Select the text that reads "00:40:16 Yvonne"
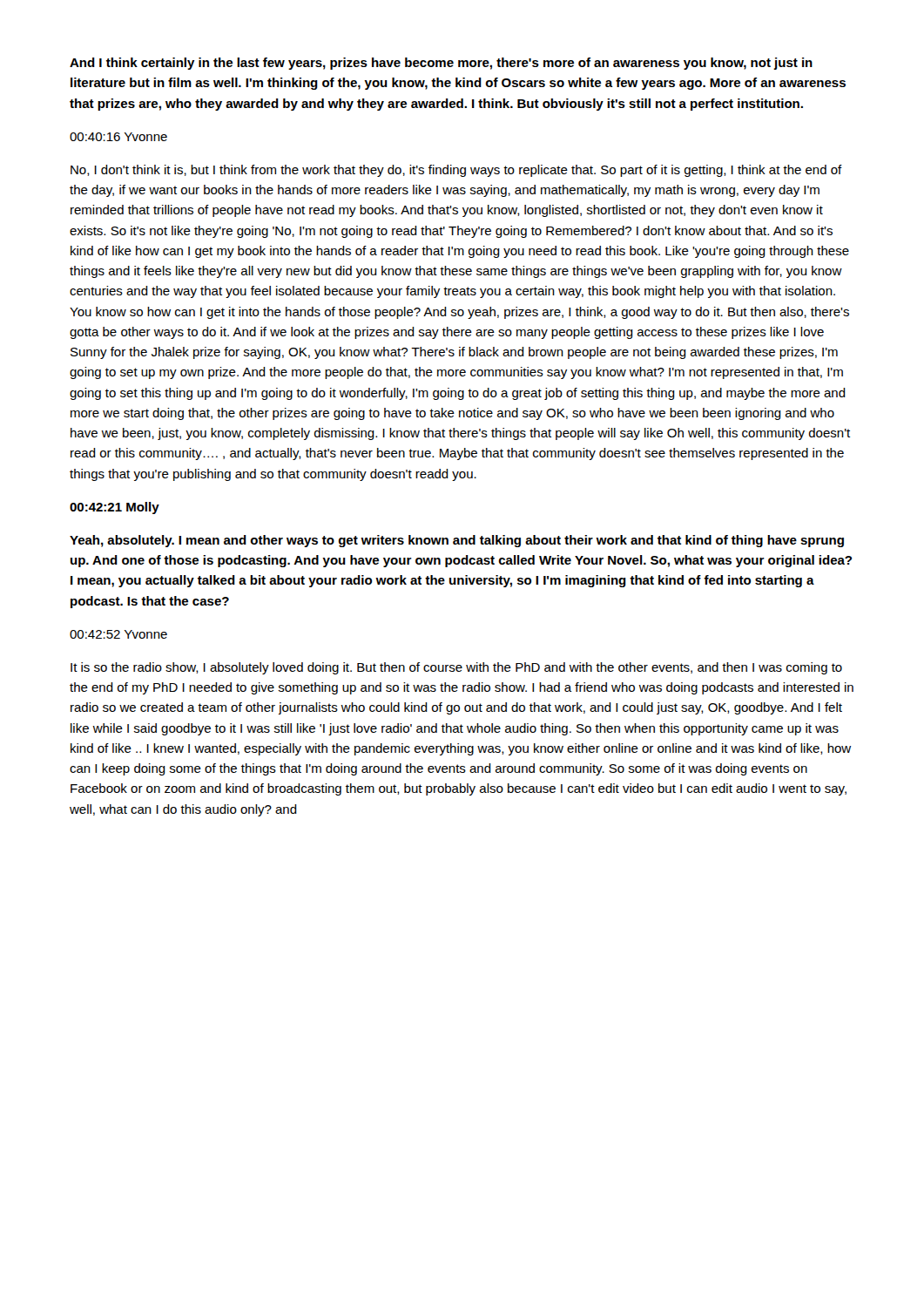 pos(118,137)
